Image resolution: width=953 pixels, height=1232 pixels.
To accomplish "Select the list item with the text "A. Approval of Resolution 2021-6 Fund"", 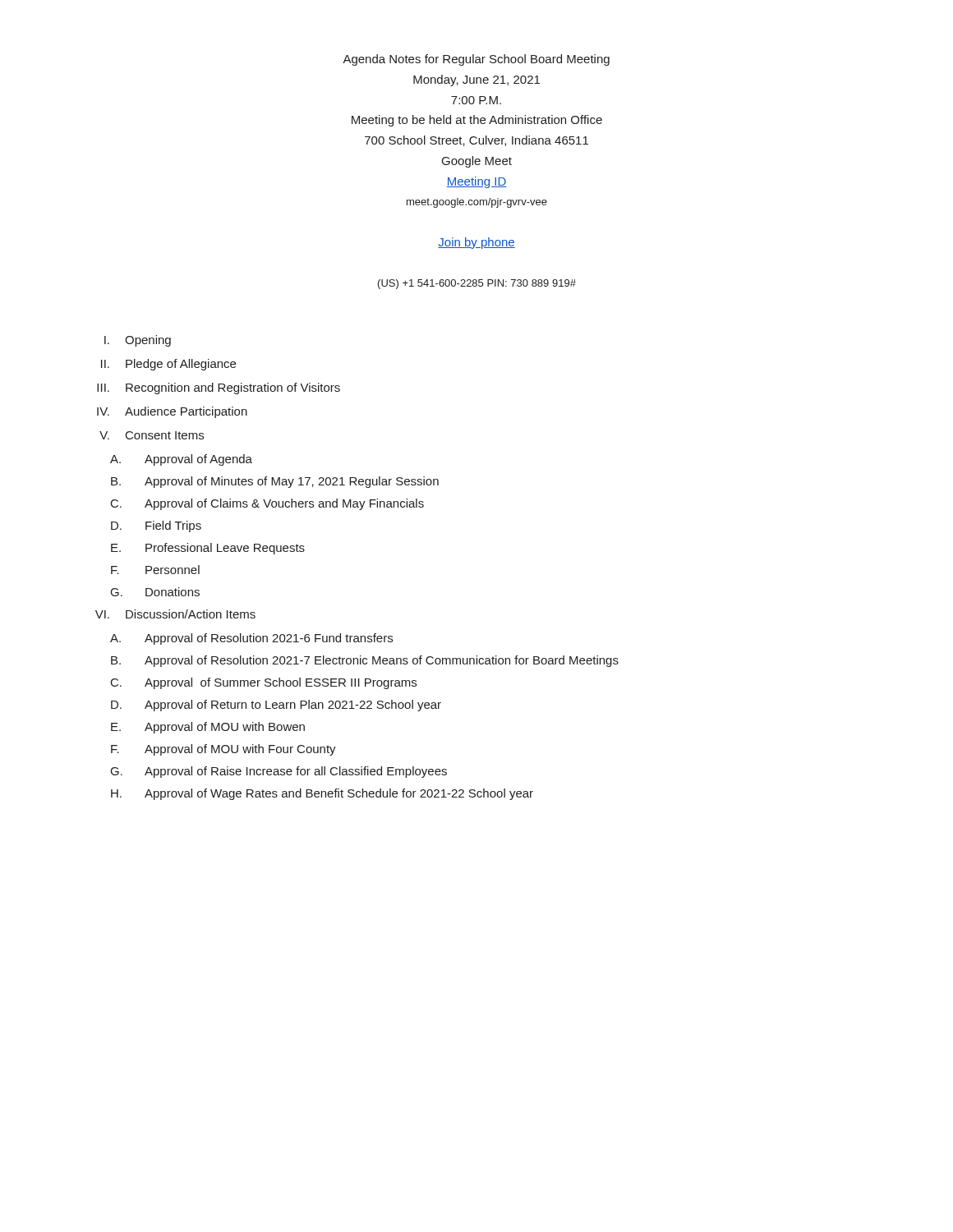I will [252, 638].
